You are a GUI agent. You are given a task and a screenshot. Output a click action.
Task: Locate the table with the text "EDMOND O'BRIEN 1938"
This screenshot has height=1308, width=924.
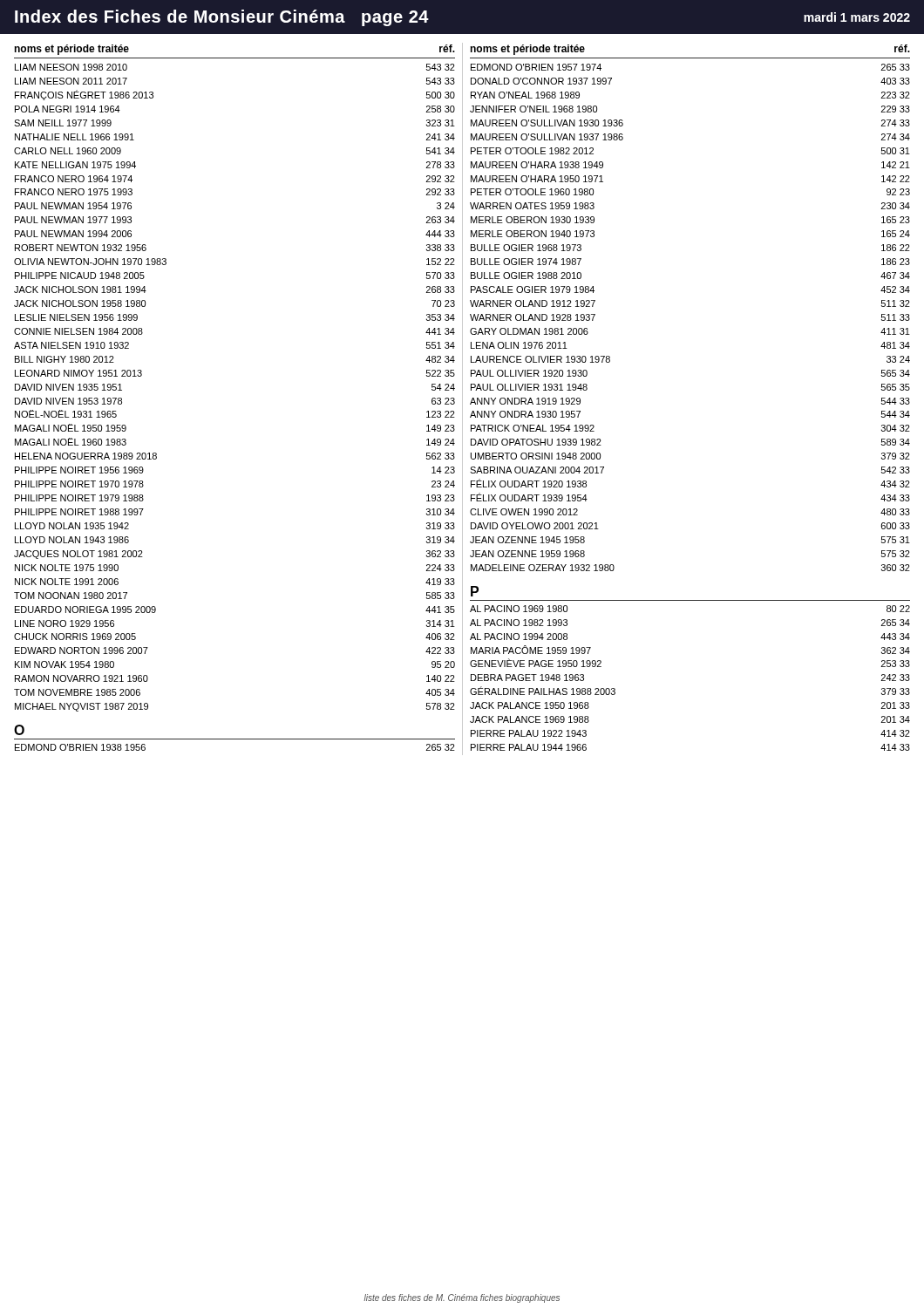click(235, 748)
